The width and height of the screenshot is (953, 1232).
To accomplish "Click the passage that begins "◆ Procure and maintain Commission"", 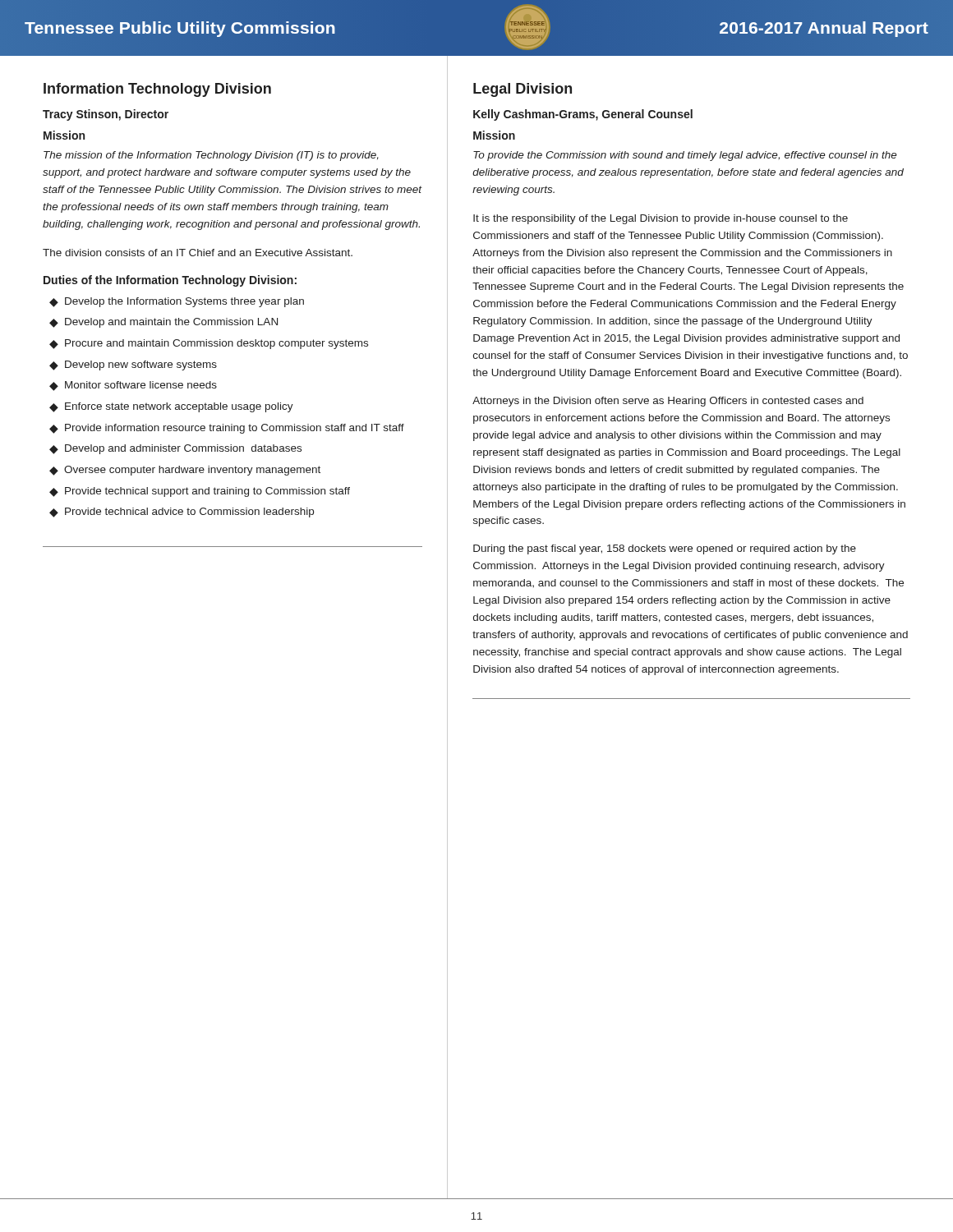I will point(209,344).
